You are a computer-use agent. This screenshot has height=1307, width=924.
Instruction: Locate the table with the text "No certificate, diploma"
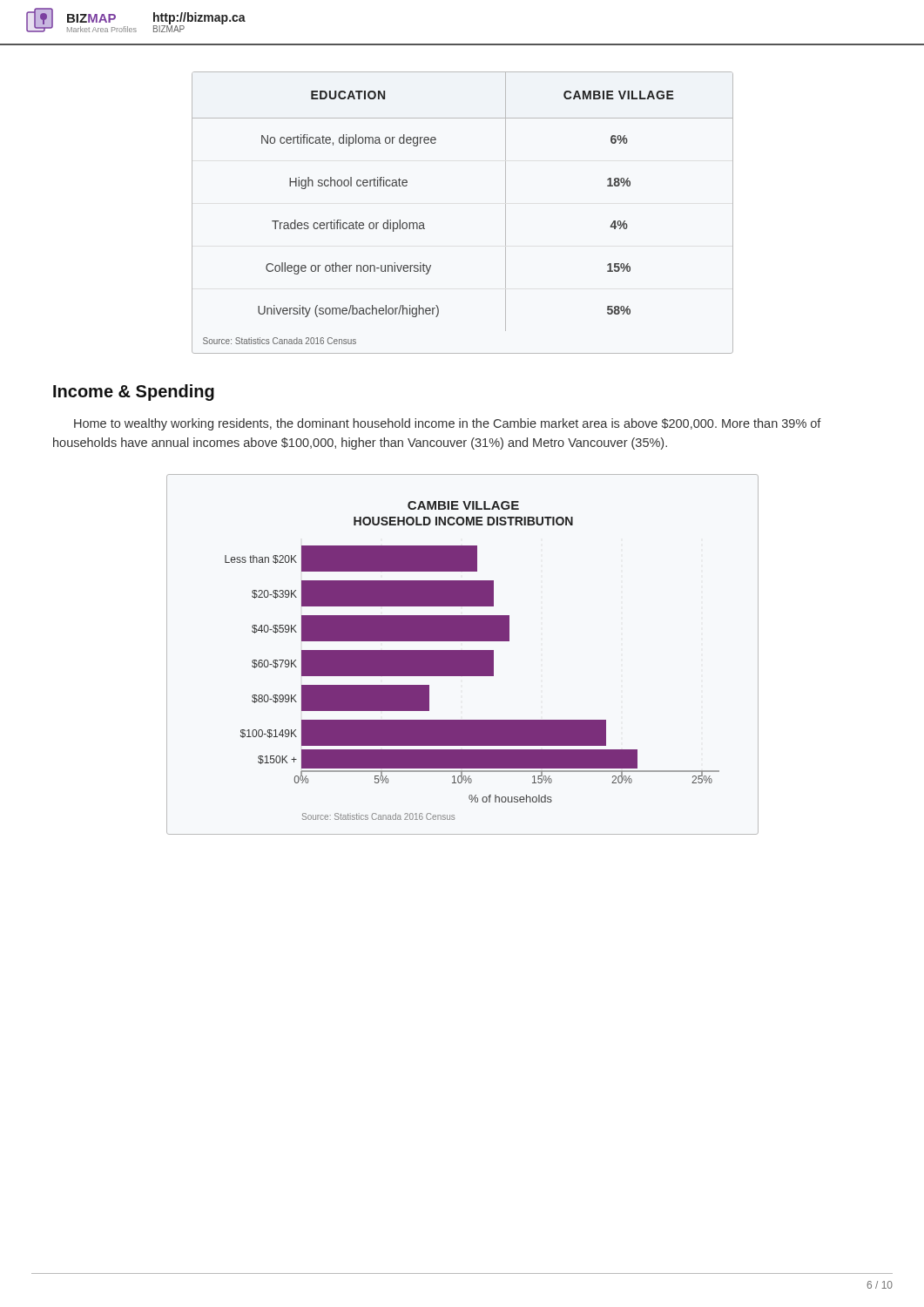click(462, 213)
